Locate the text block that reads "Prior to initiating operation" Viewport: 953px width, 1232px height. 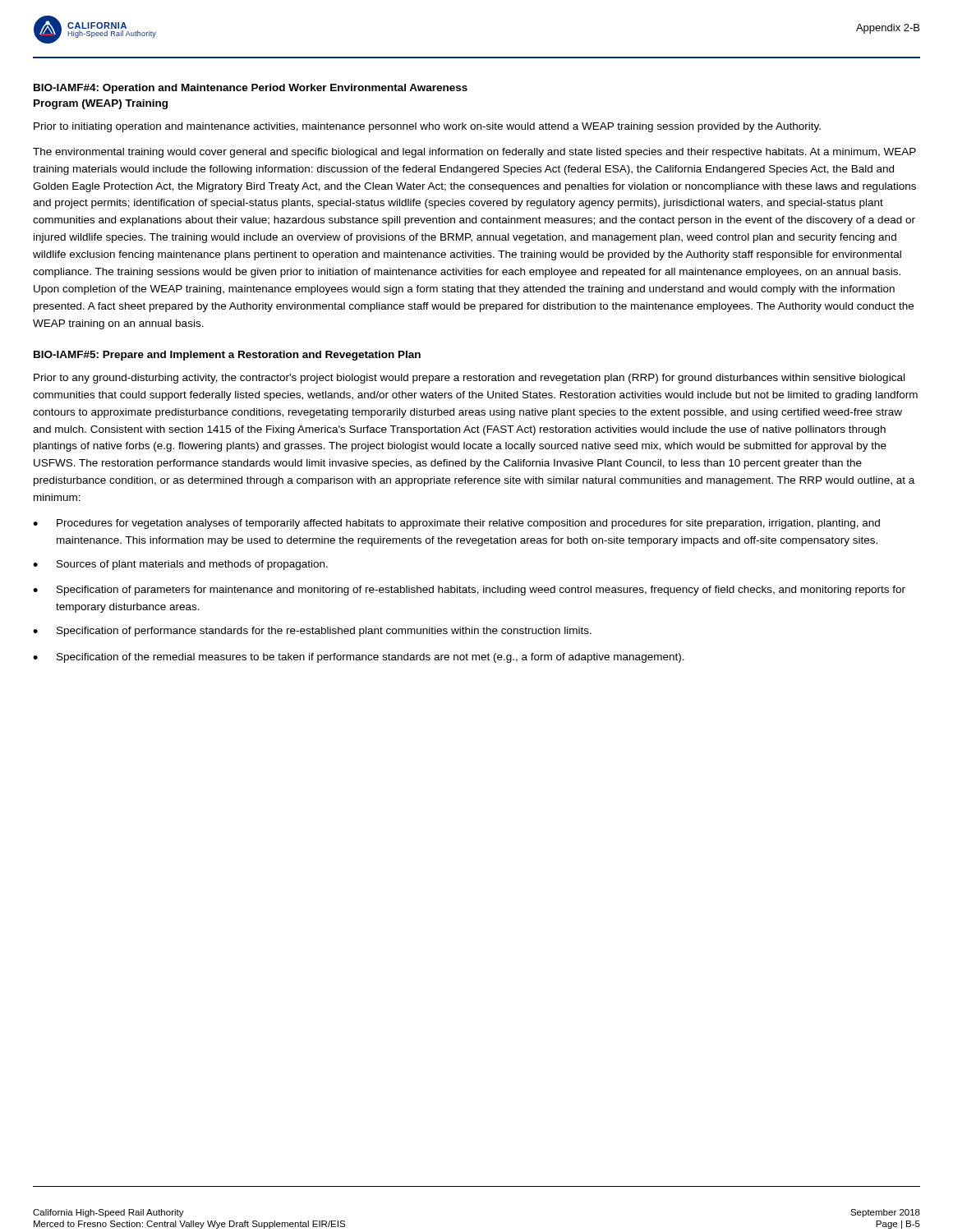[x=427, y=126]
